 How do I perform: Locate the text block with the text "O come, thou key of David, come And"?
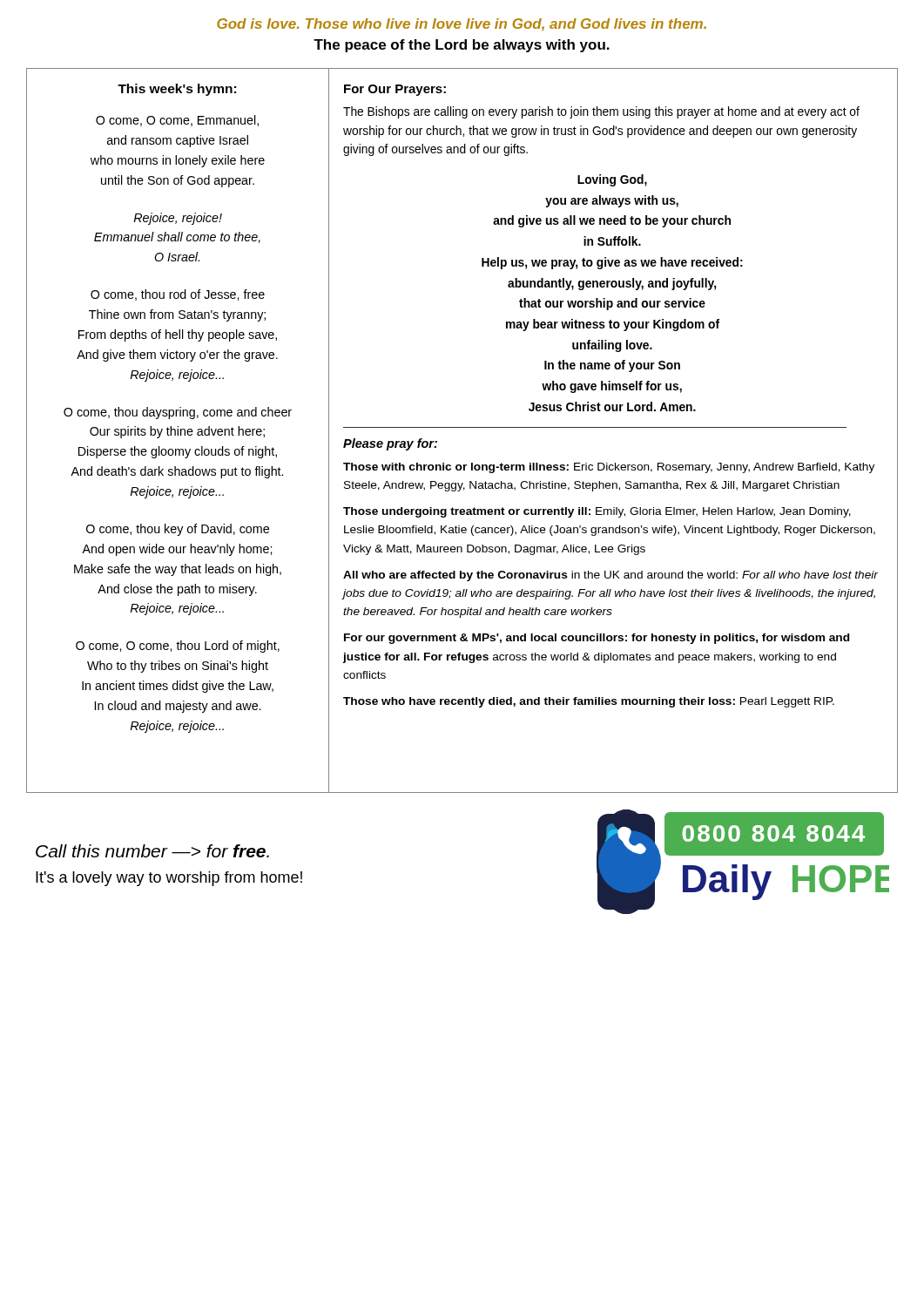tap(178, 569)
